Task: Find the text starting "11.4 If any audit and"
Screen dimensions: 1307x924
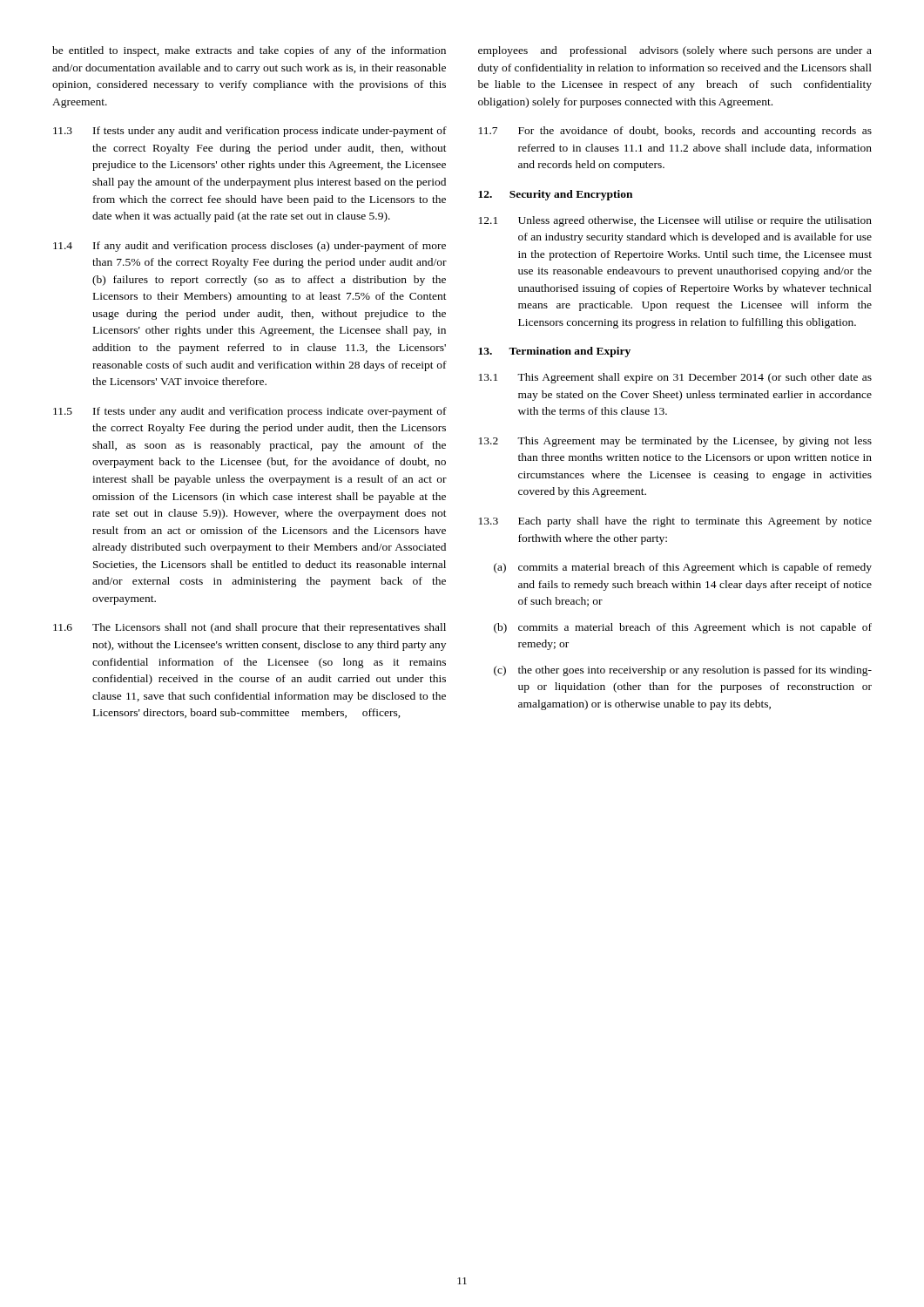Action: (249, 313)
